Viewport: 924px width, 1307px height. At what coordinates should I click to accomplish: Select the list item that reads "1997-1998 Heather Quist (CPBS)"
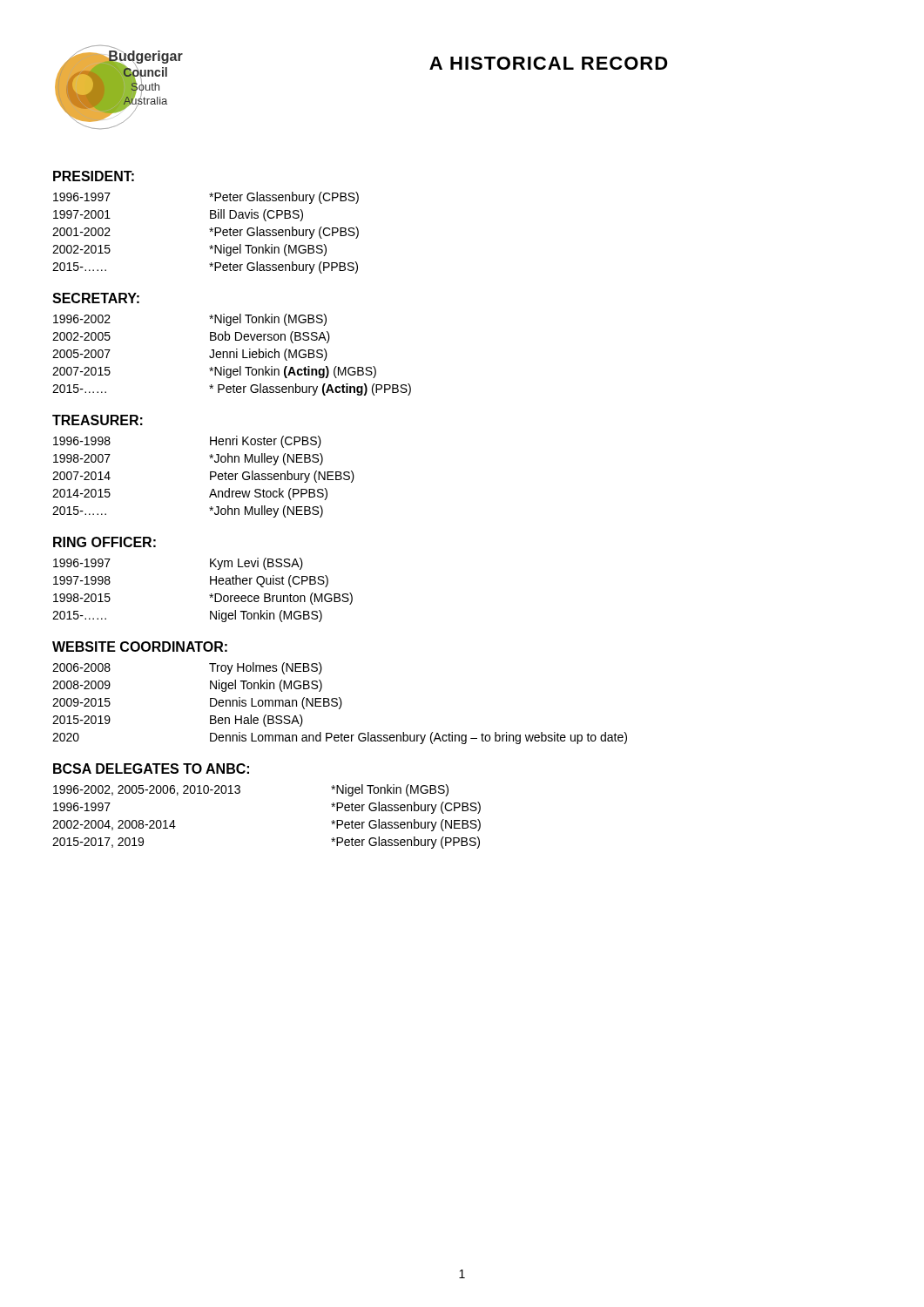[87, 581]
